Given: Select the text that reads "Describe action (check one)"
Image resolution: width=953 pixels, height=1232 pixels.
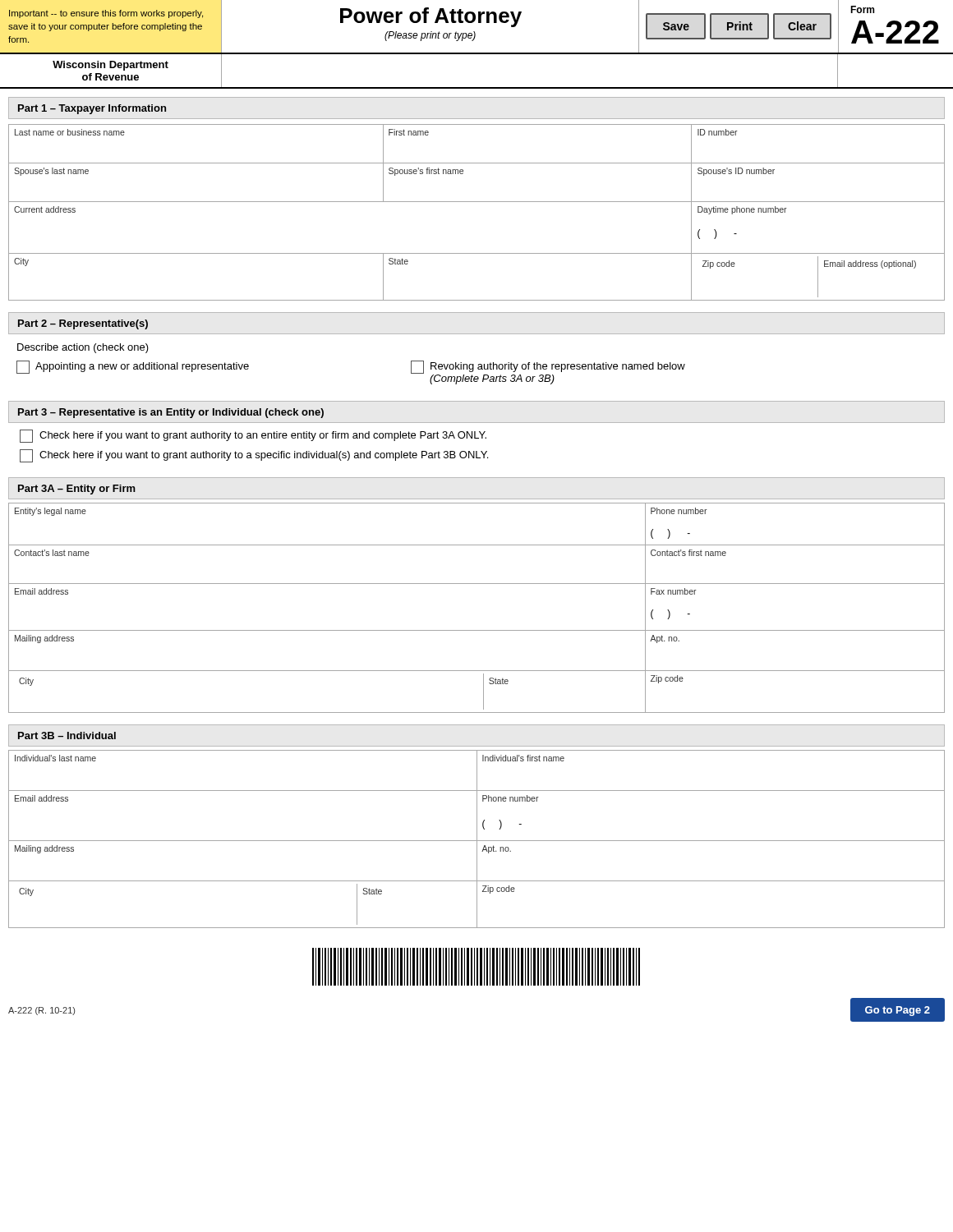Looking at the screenshot, I should pyautogui.click(x=83, y=347).
